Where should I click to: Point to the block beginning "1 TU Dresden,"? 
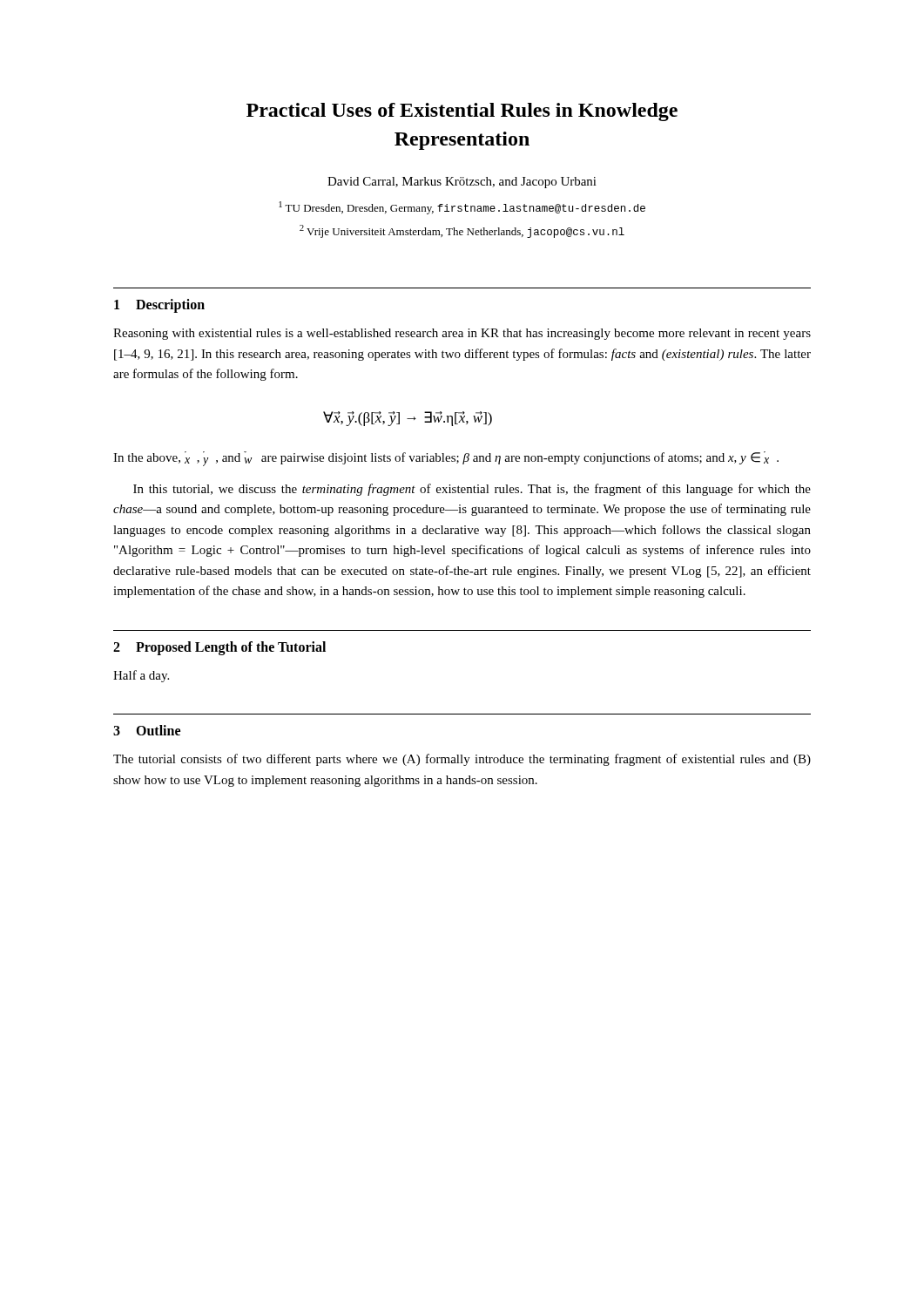click(462, 219)
